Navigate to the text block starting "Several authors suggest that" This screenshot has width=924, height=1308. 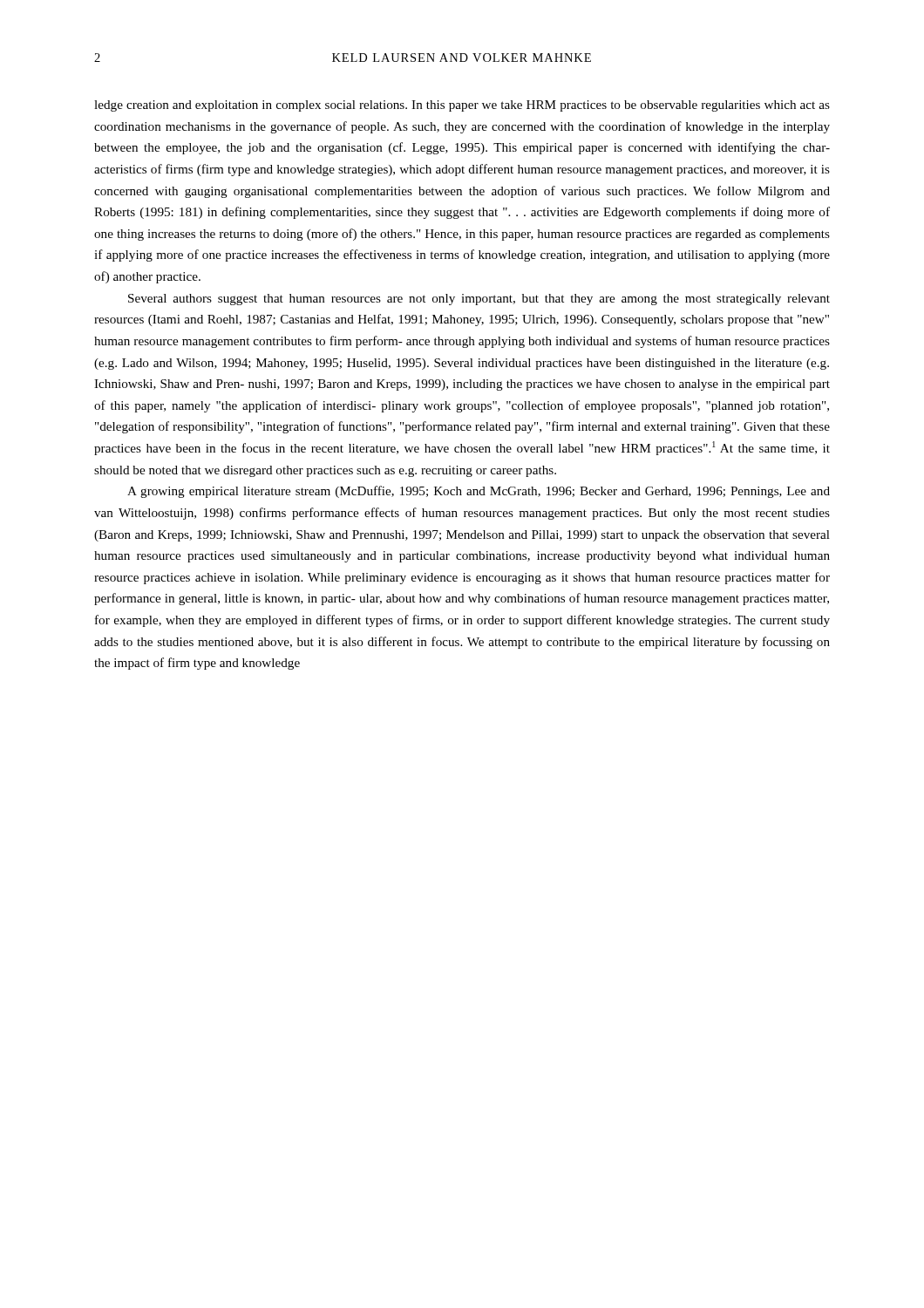(462, 384)
